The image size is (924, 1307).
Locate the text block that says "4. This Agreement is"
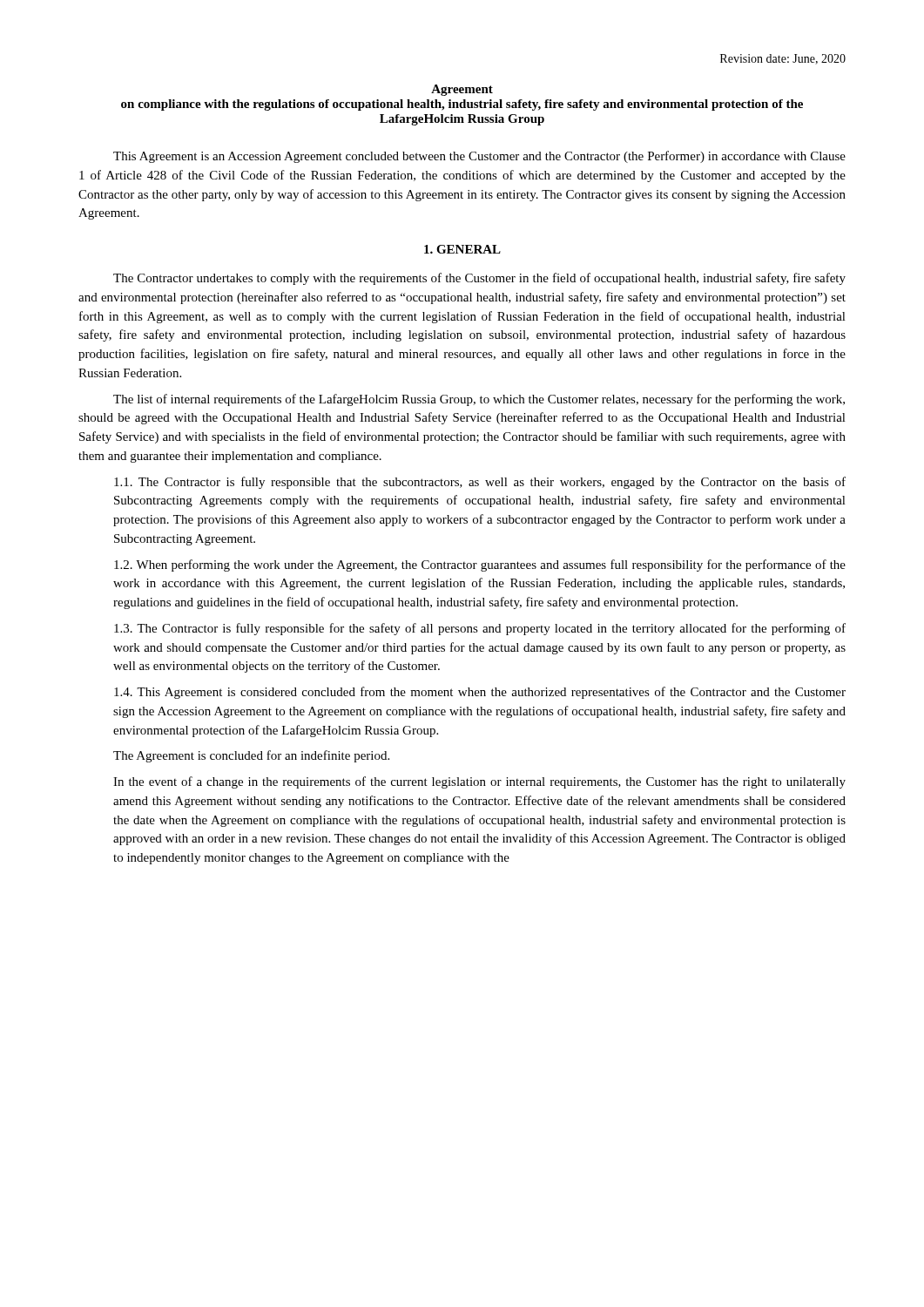(479, 711)
